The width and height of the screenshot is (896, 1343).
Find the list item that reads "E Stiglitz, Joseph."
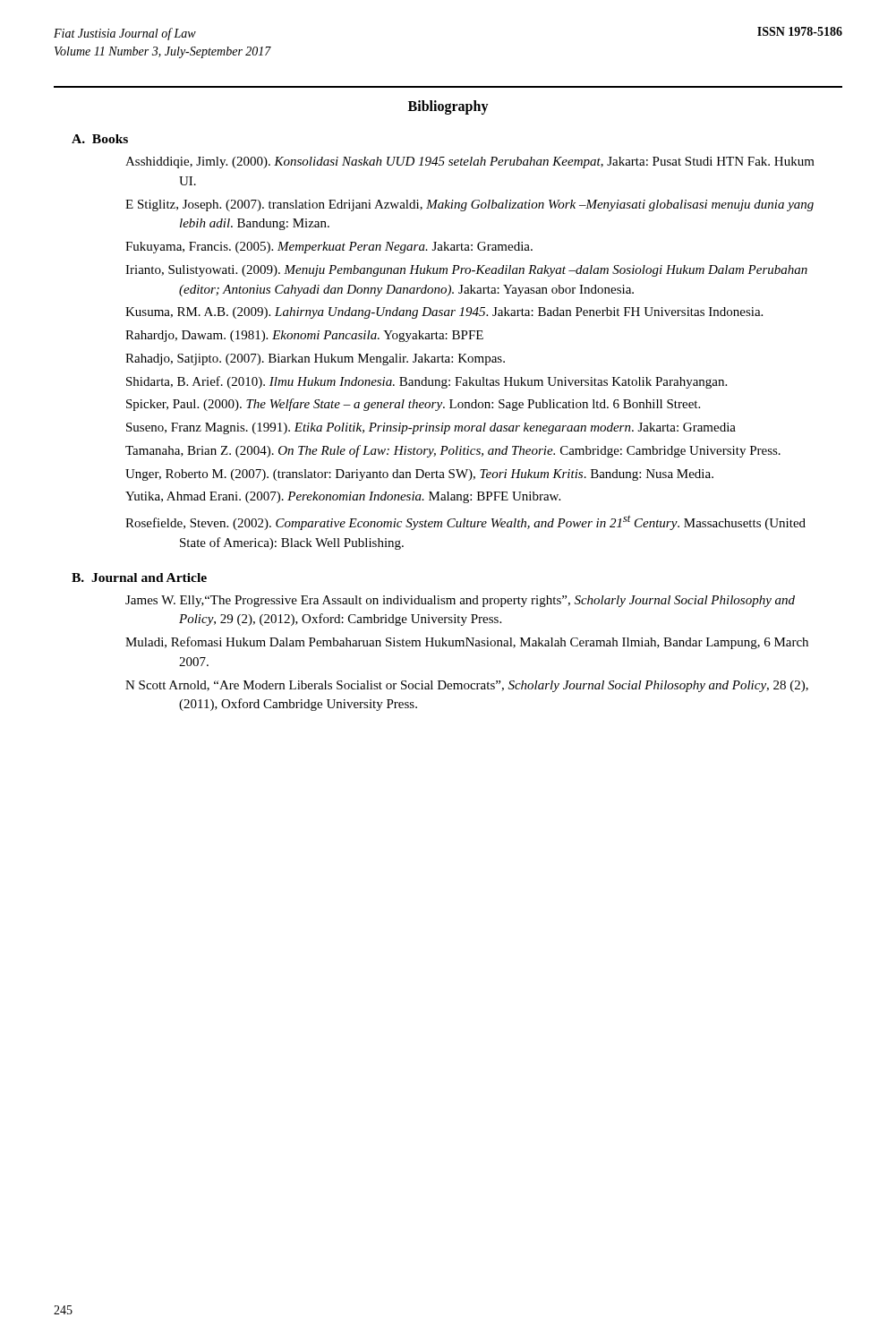pos(470,213)
